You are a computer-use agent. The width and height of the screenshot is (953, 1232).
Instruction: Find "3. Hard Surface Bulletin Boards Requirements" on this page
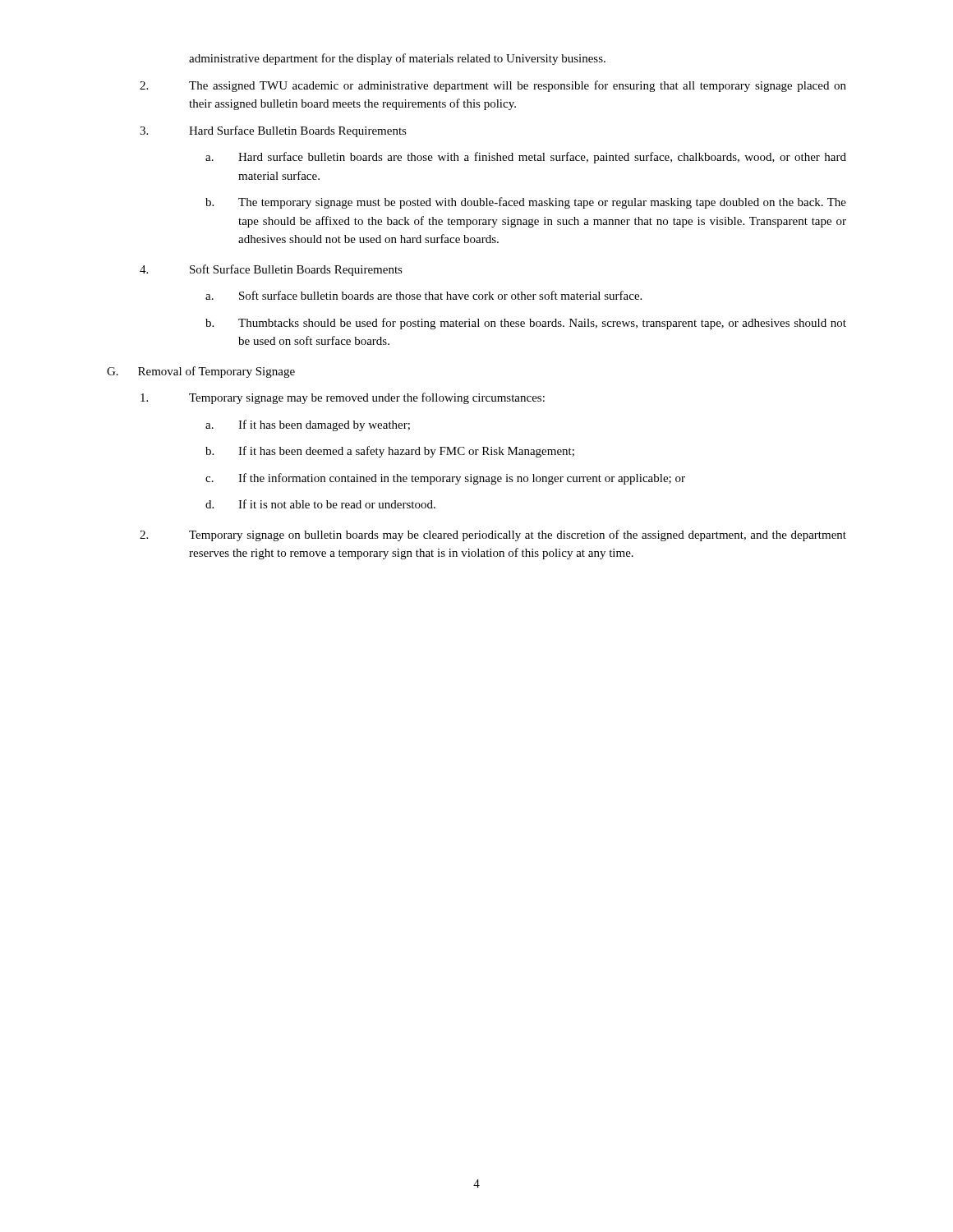click(x=273, y=131)
